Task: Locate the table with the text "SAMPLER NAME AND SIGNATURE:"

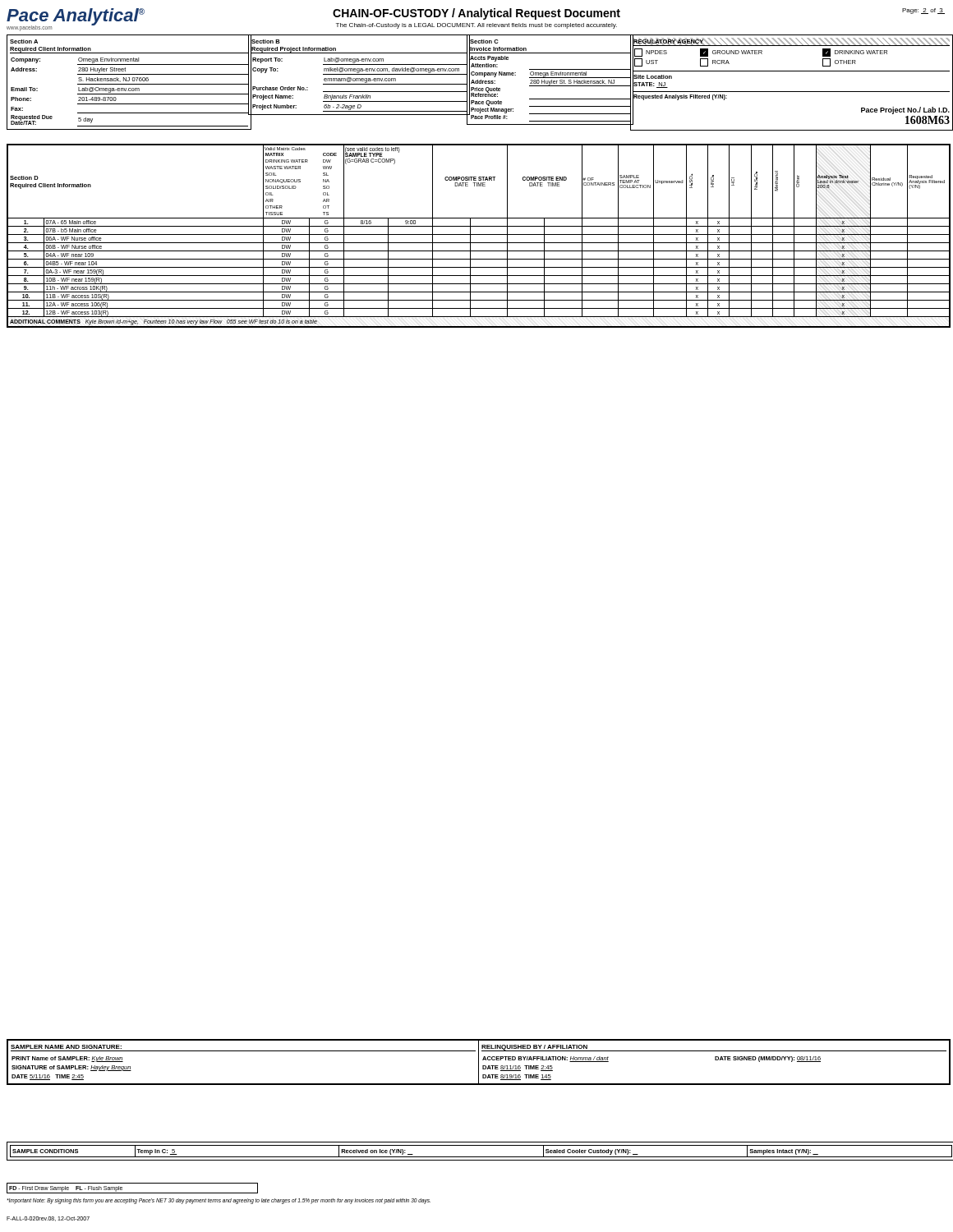Action: click(479, 1062)
